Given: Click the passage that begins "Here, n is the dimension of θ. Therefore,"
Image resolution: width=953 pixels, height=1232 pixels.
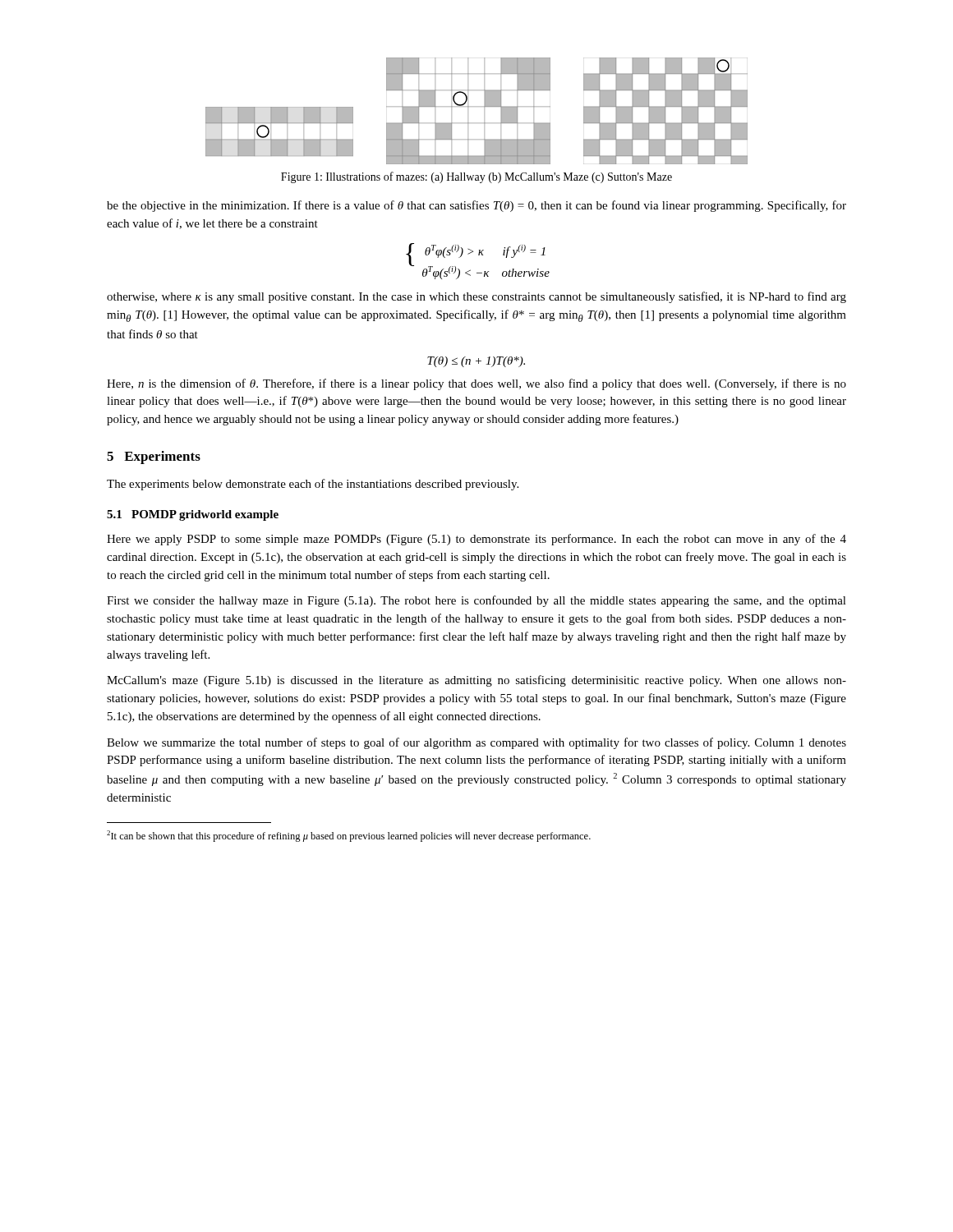Looking at the screenshot, I should [476, 402].
